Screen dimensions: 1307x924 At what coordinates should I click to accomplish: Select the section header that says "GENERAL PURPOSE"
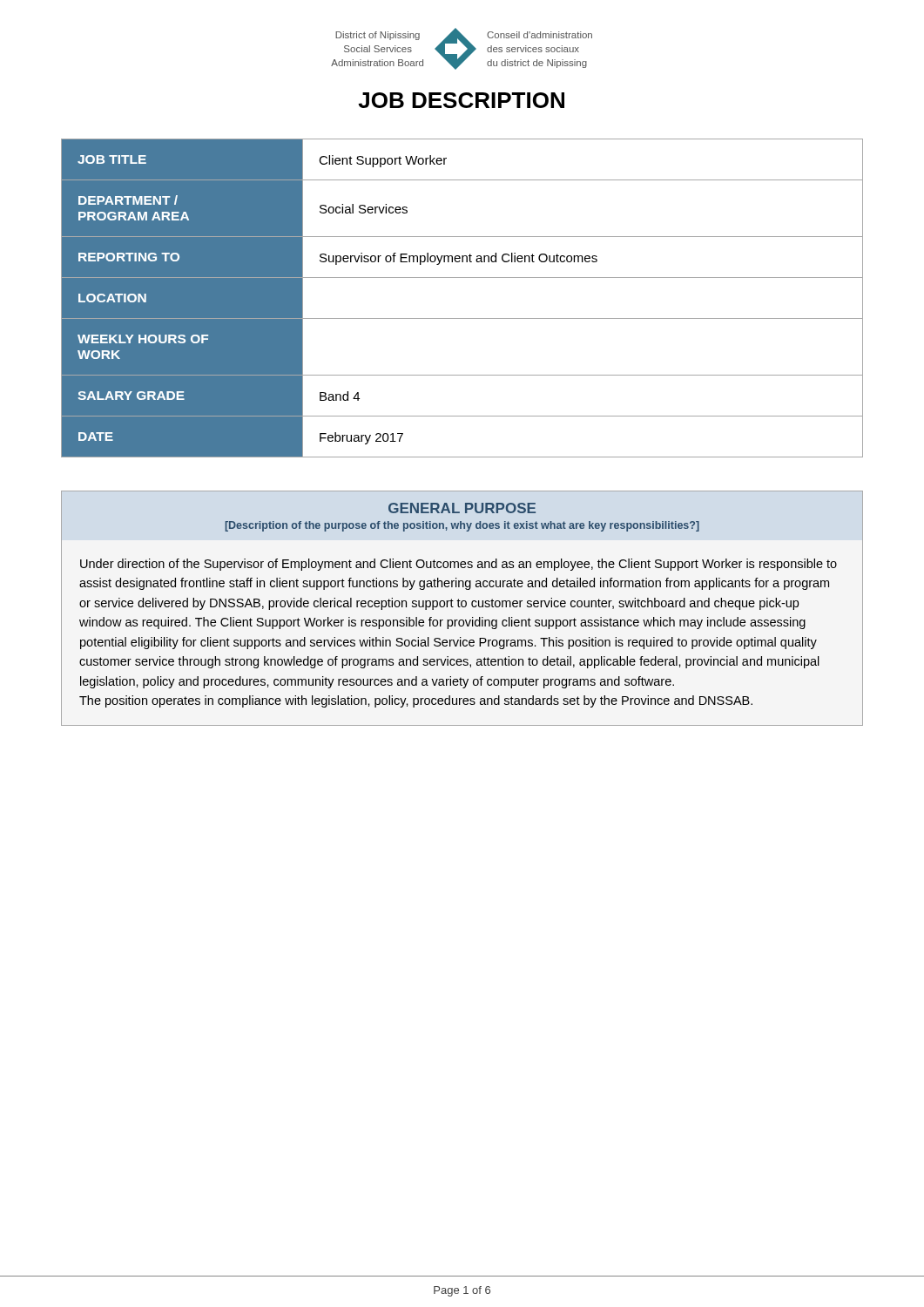tap(462, 509)
